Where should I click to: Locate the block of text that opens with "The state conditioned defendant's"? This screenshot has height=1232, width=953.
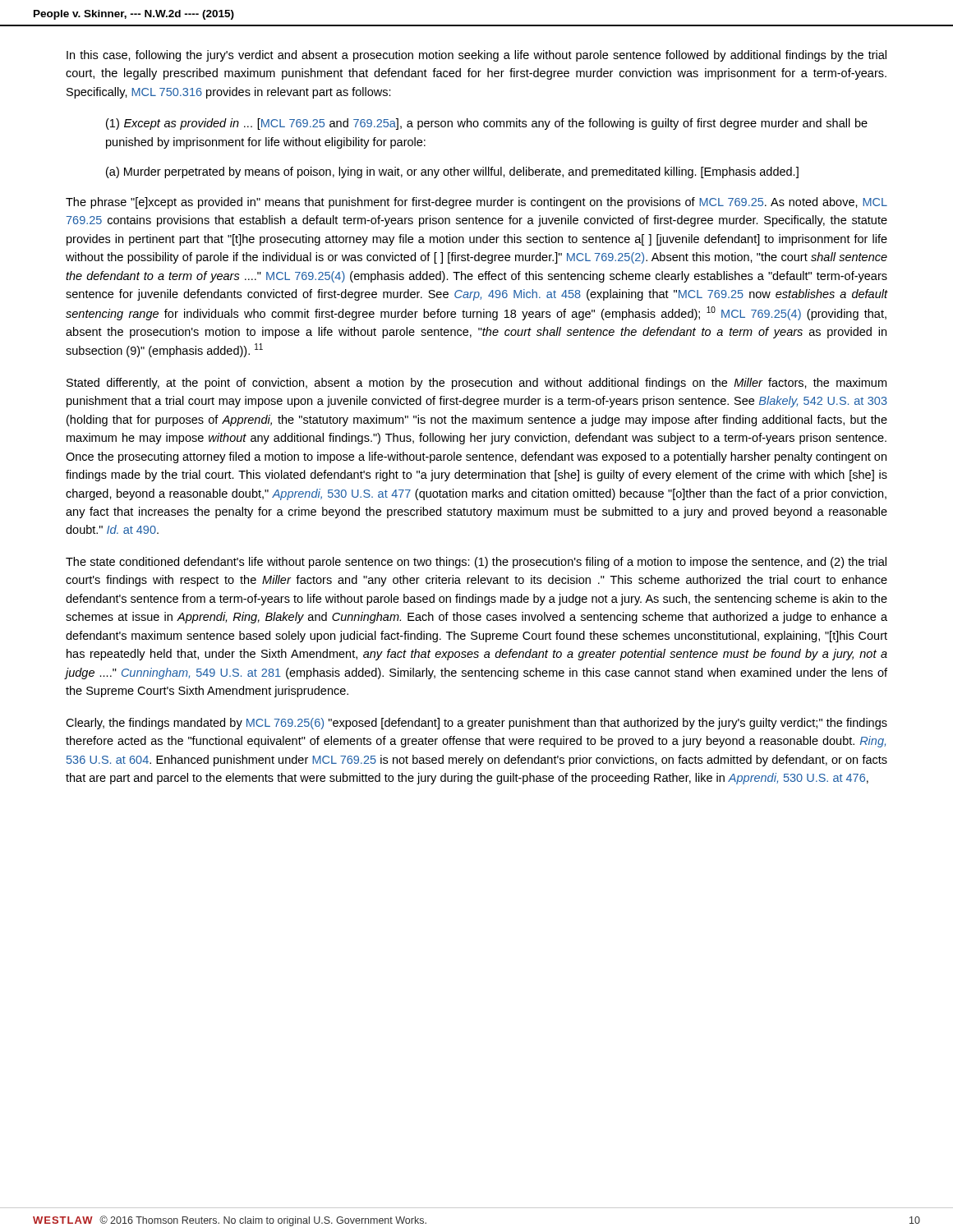(x=476, y=626)
